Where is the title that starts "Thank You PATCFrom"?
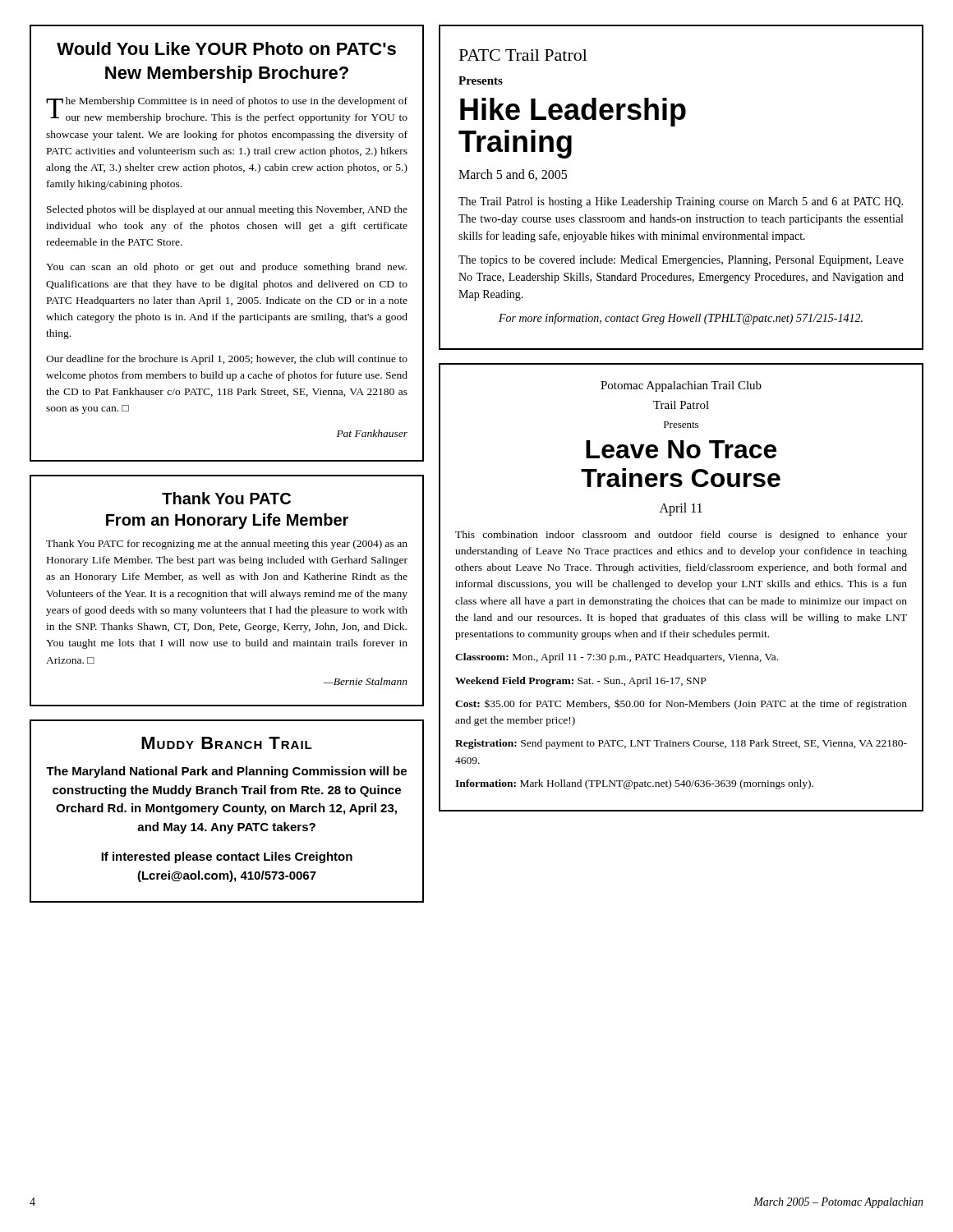This screenshot has width=953, height=1232. tap(227, 509)
